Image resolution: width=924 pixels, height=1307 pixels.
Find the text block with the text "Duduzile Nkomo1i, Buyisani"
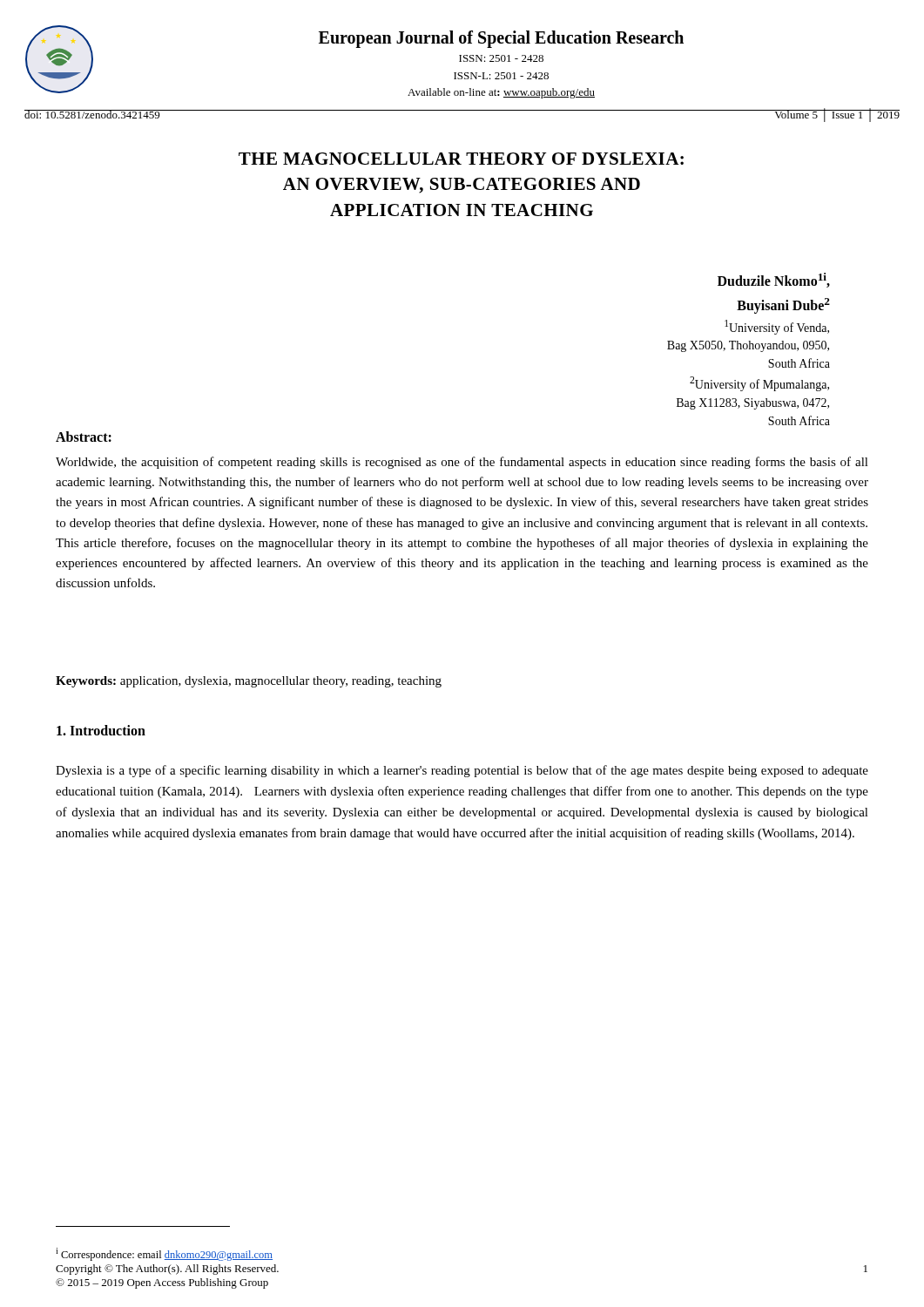pyautogui.click(x=774, y=280)
